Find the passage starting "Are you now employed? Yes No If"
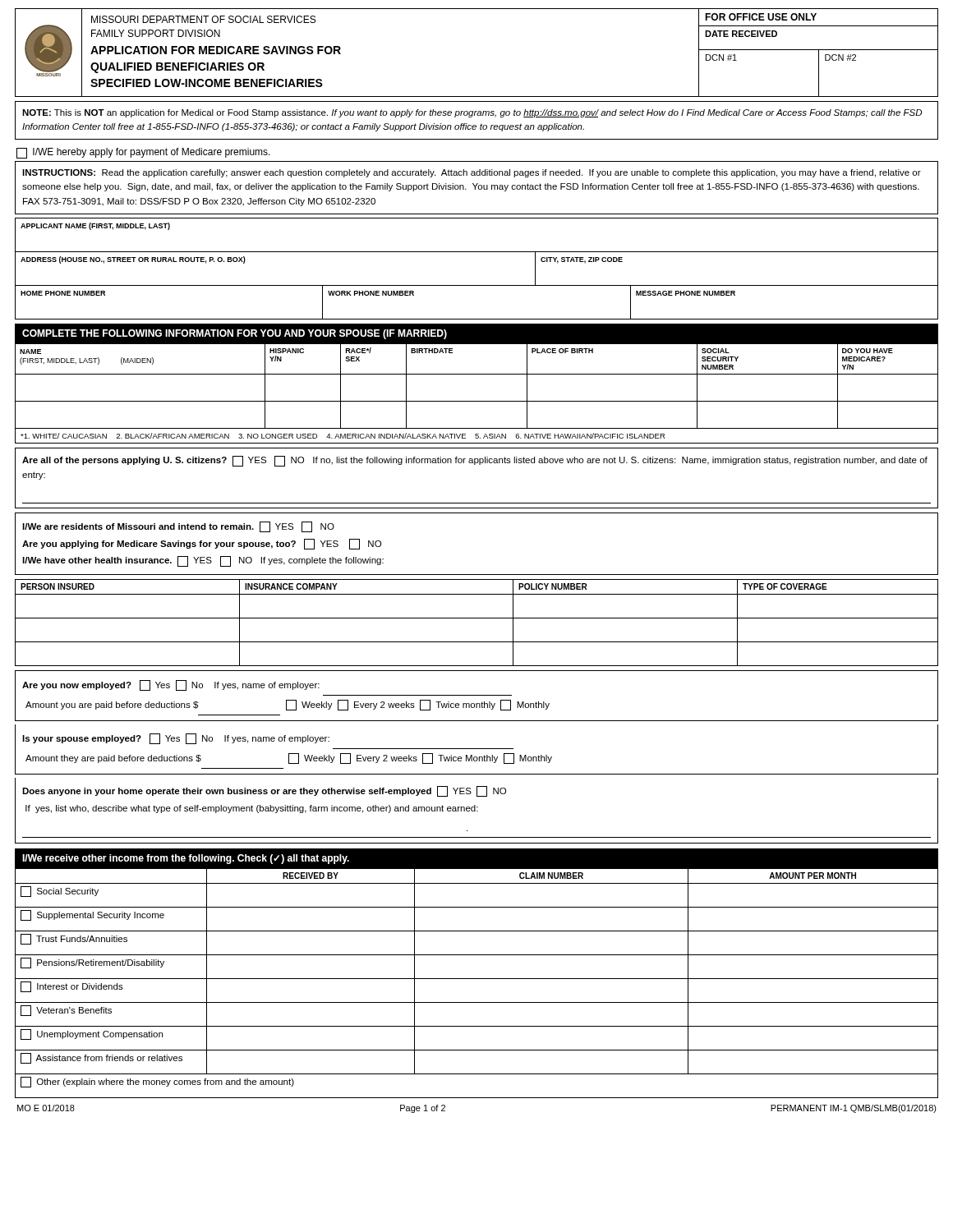Screen dimensions: 1232x953 point(476,696)
